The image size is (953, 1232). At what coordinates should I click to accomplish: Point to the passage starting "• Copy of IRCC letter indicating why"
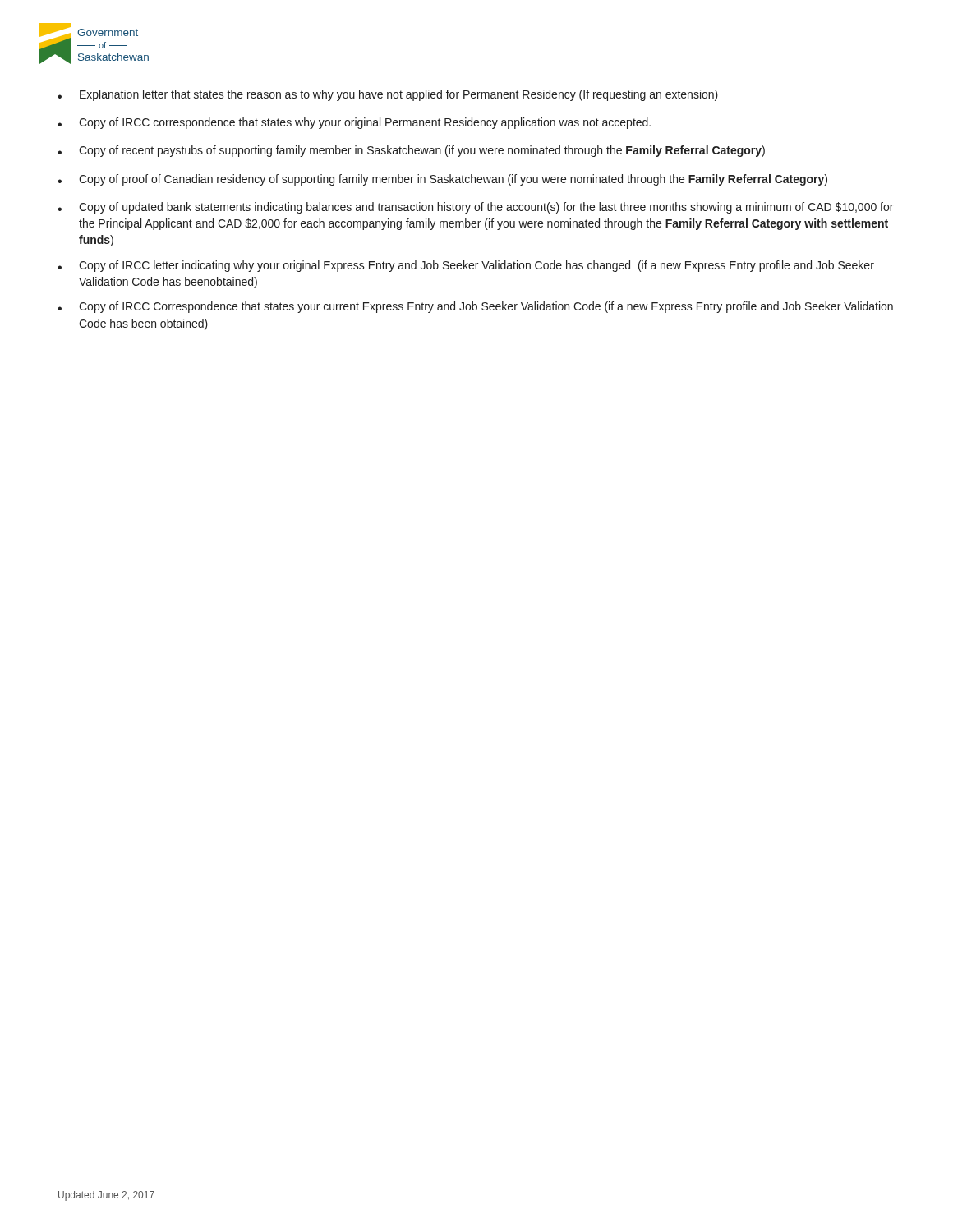coord(476,273)
